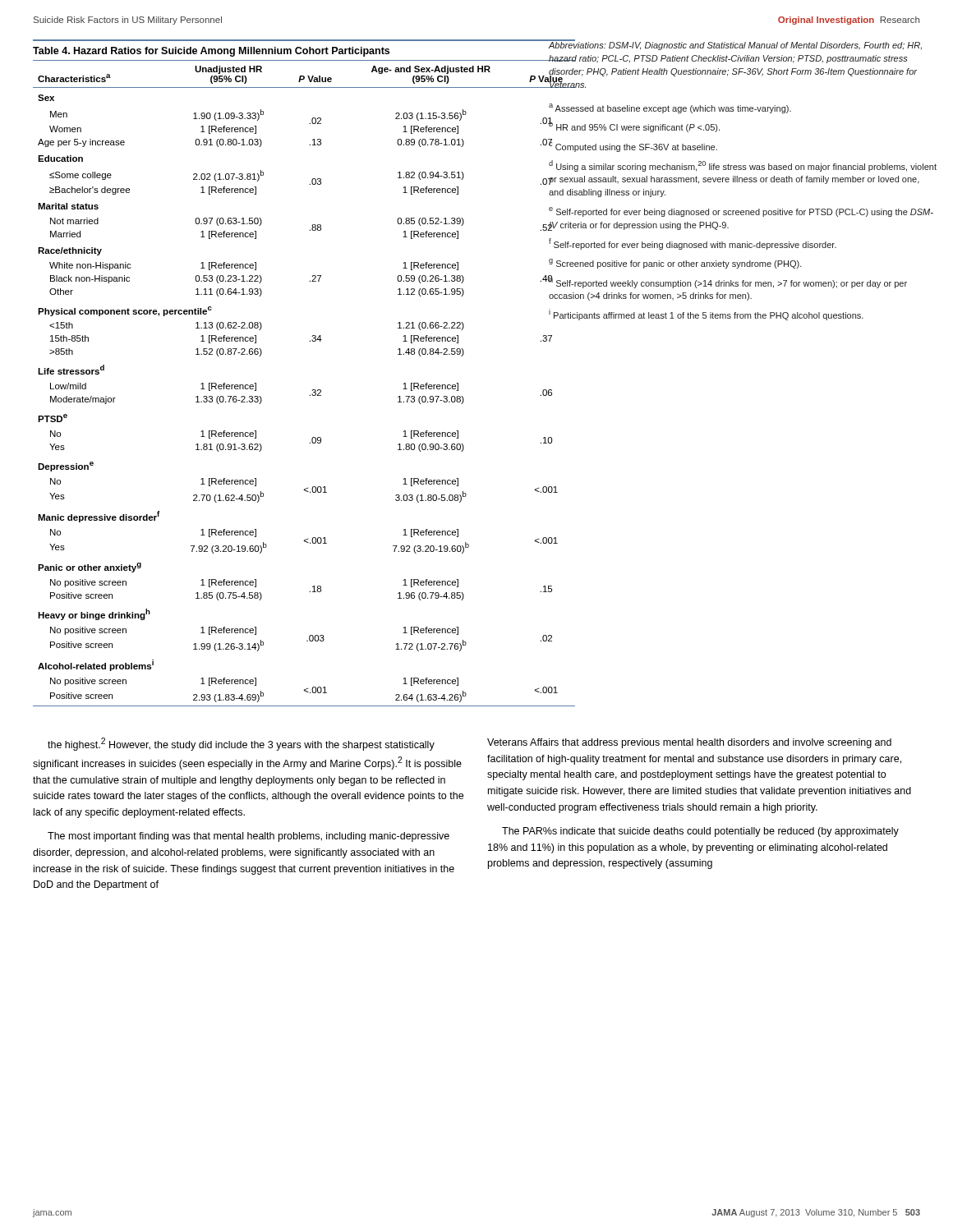Locate the footnote with the text "g Screened positive for panic"
This screenshot has height=1232, width=953.
point(675,262)
